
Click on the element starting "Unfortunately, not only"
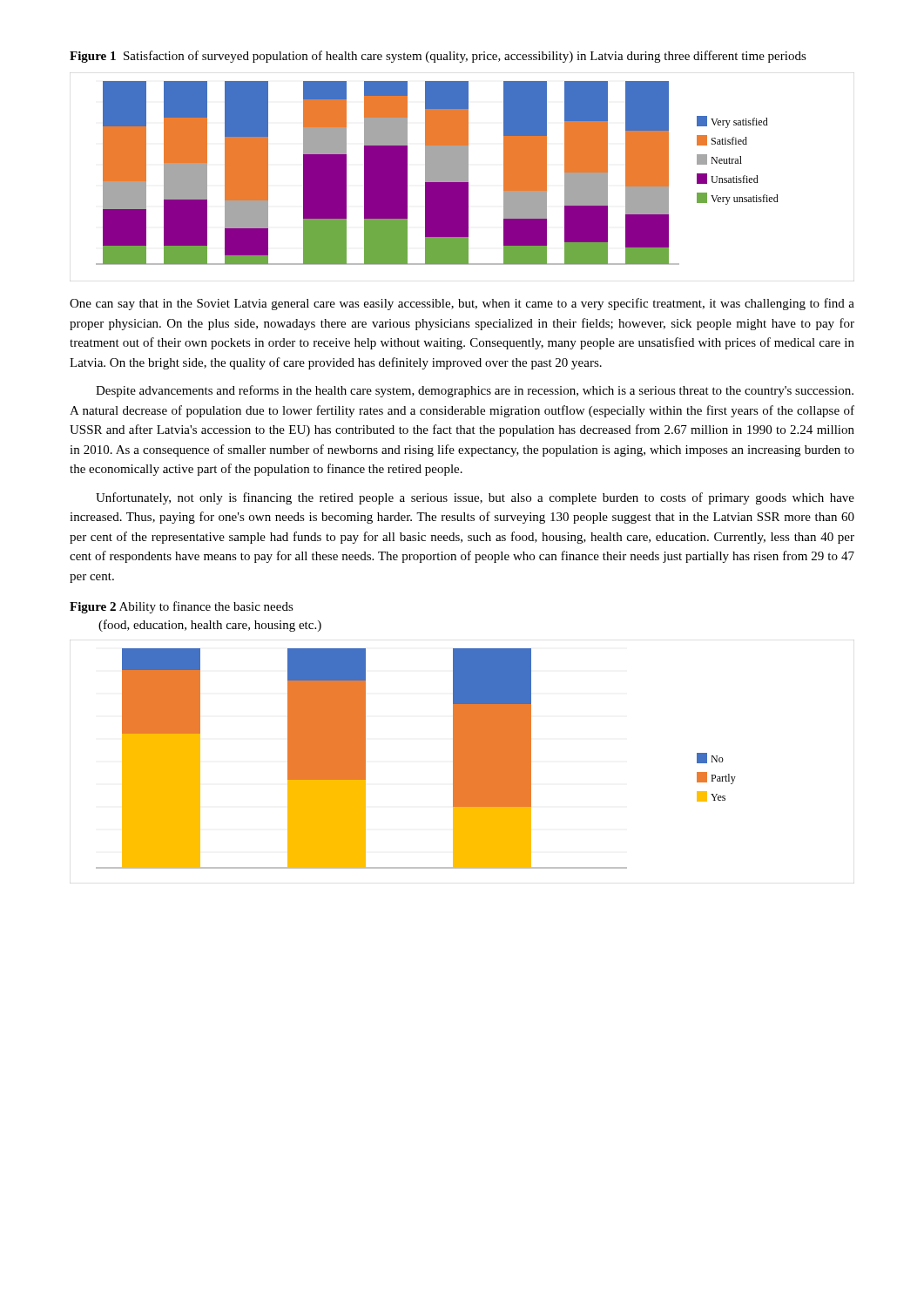[x=462, y=537]
